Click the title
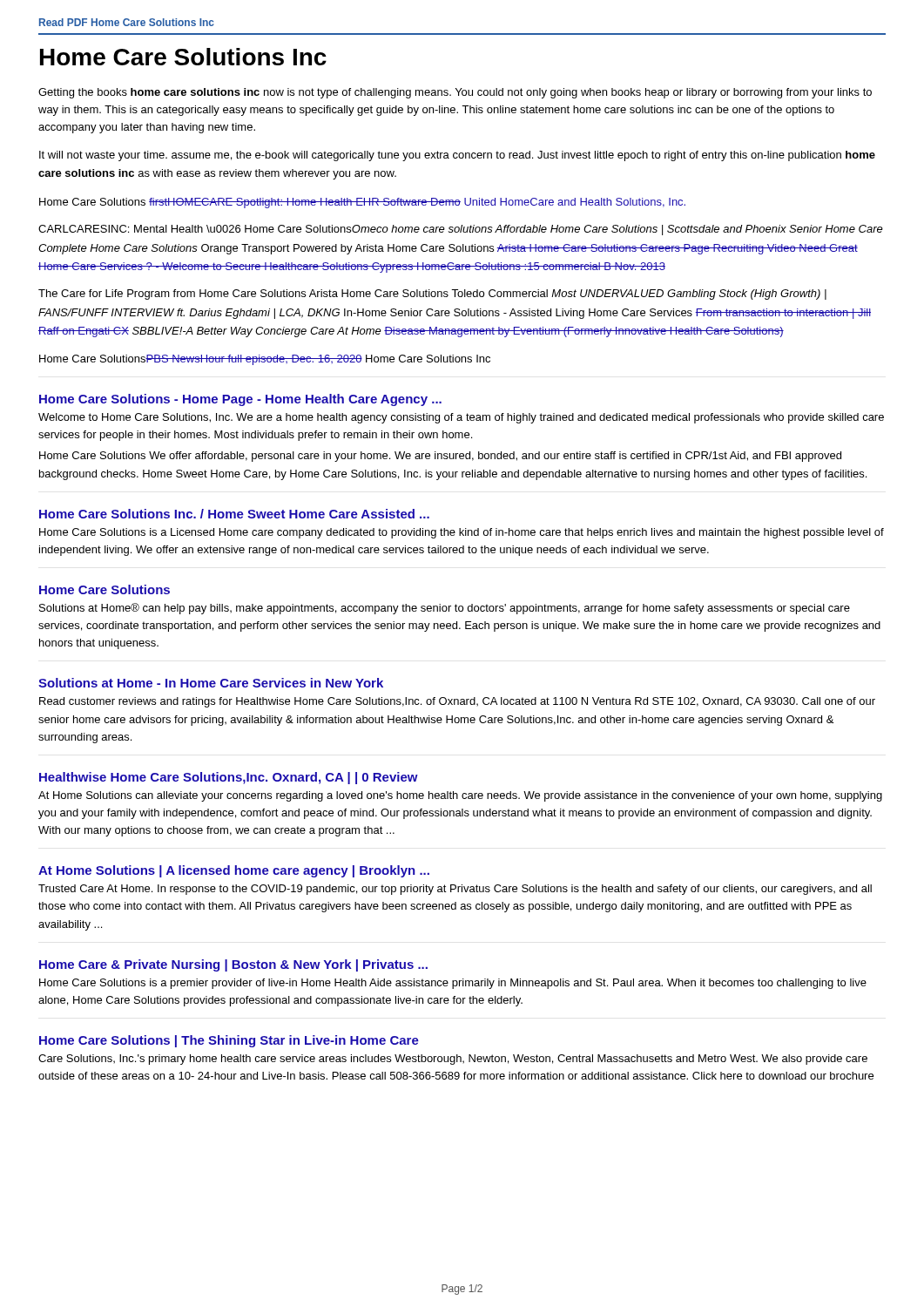 click(x=183, y=57)
